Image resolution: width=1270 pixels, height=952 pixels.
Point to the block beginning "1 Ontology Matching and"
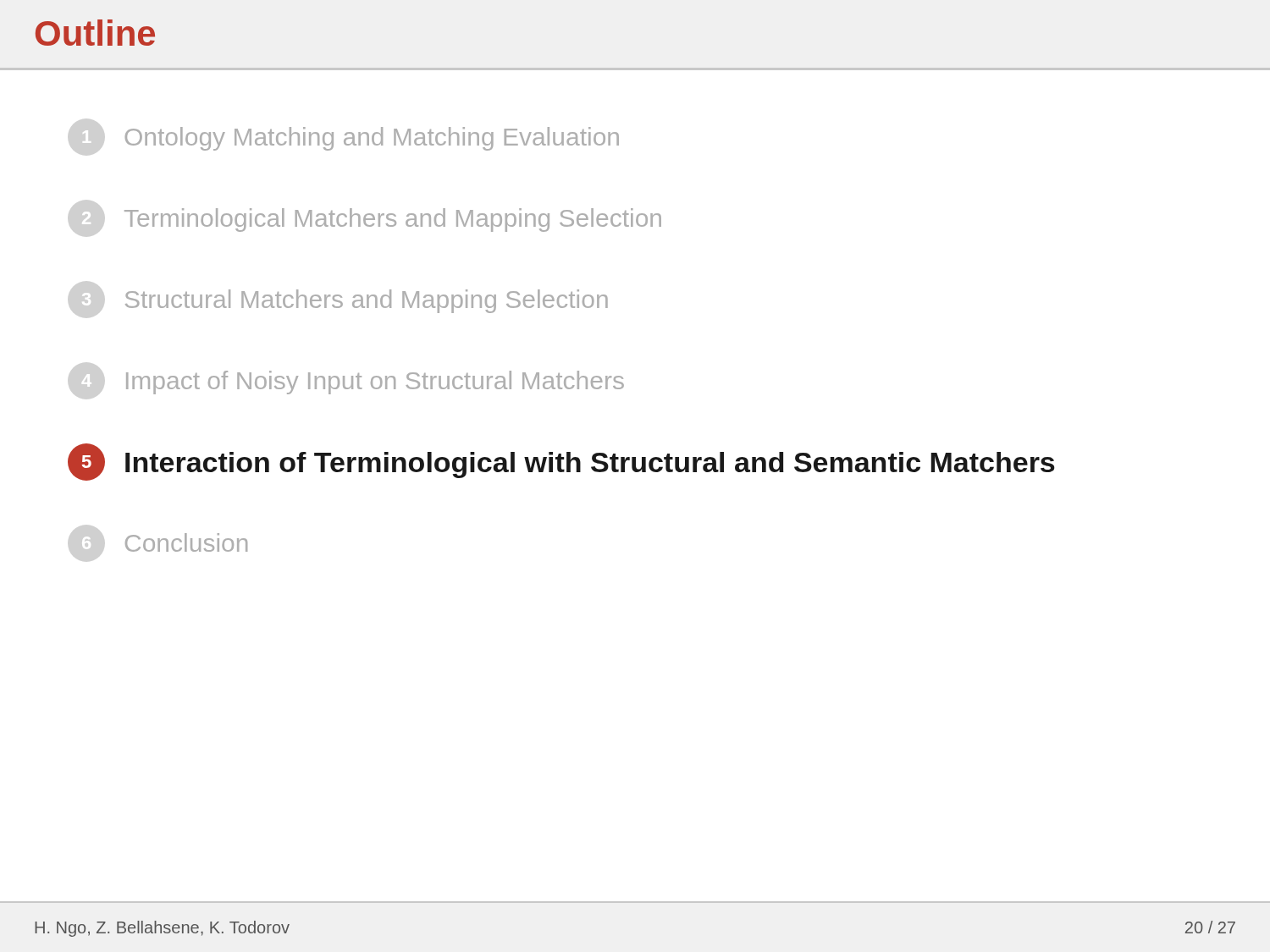click(x=344, y=137)
